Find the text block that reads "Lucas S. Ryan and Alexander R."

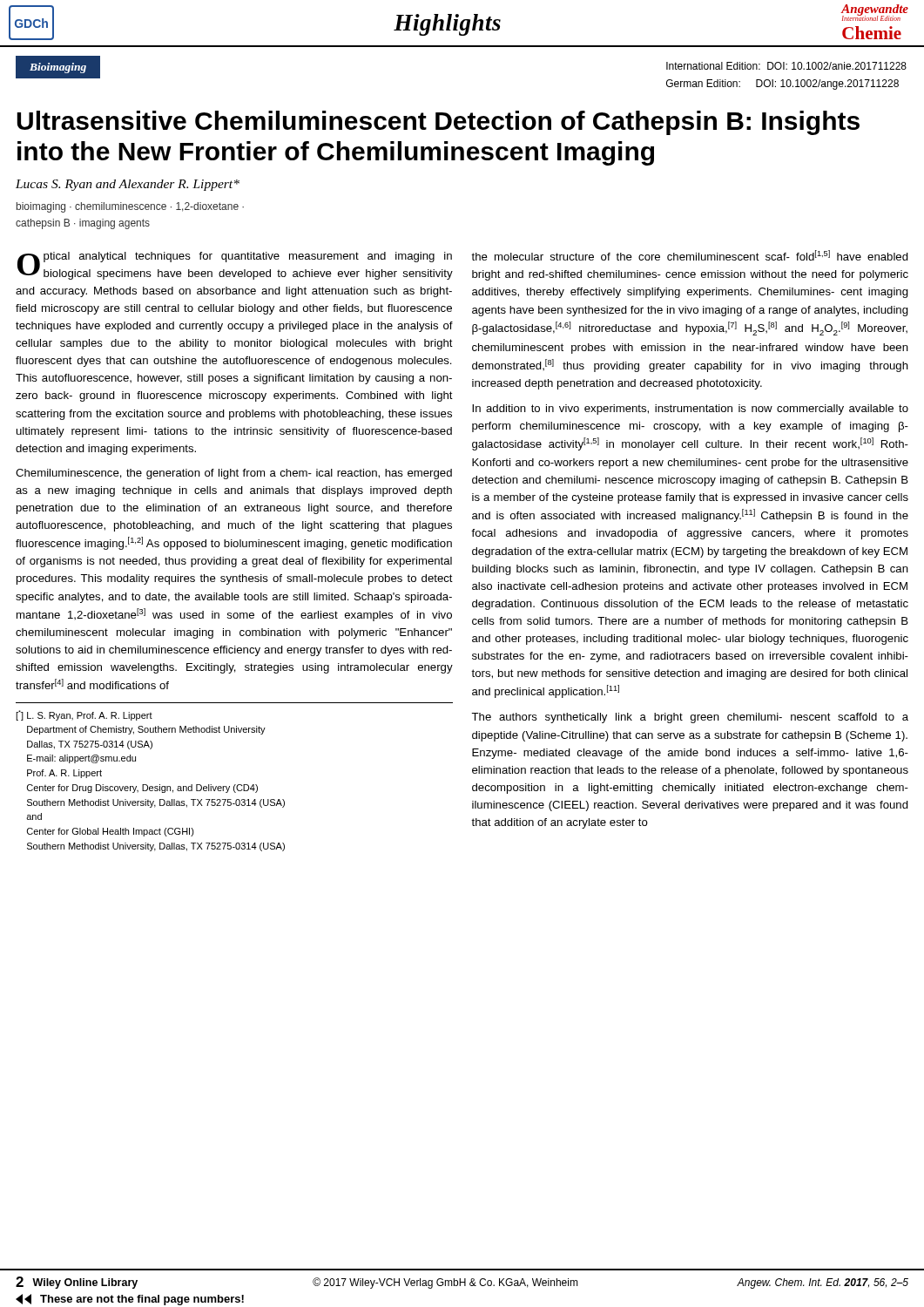coord(128,183)
